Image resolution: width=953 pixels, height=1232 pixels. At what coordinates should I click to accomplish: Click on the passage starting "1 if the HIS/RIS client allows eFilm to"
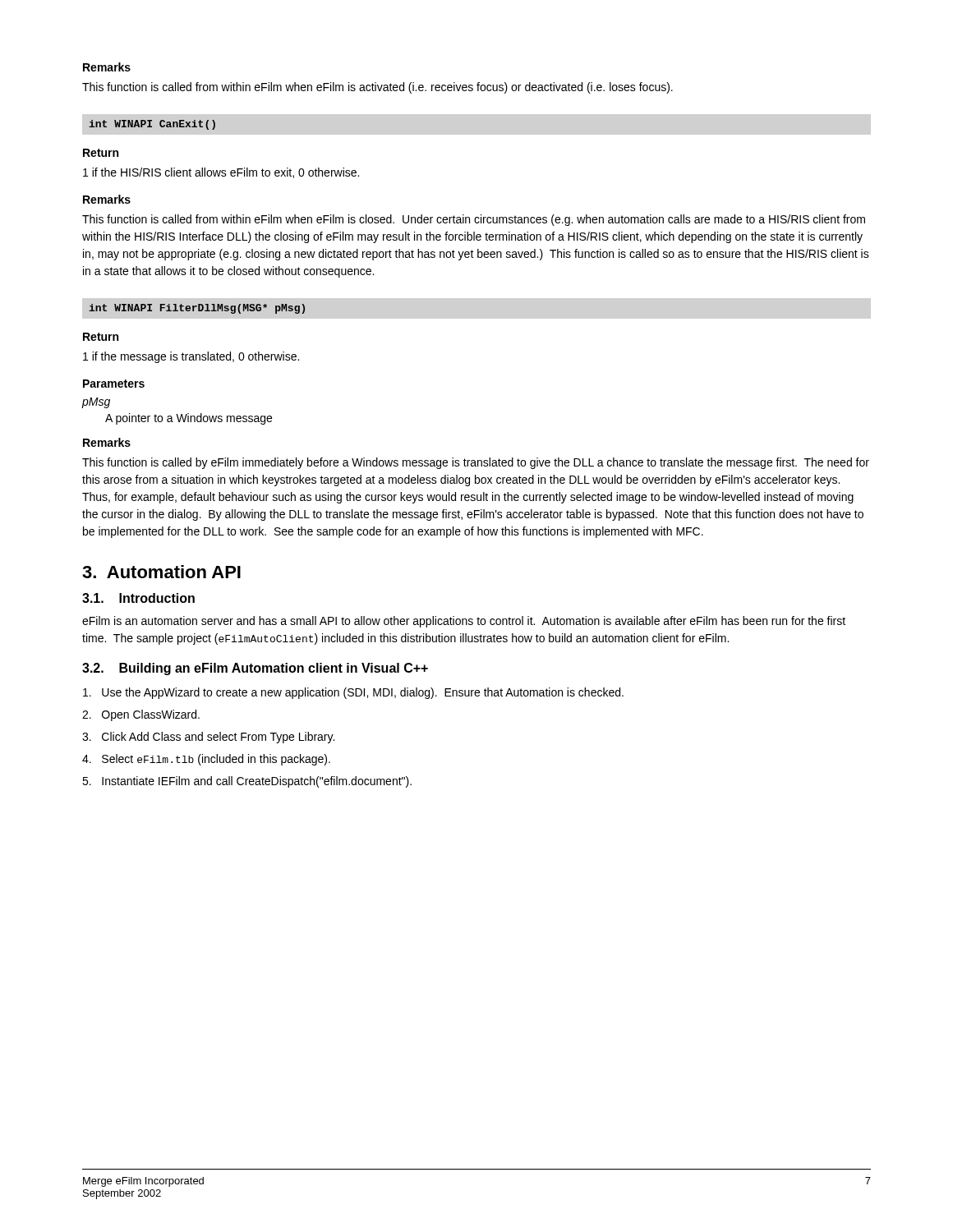pyautogui.click(x=221, y=172)
